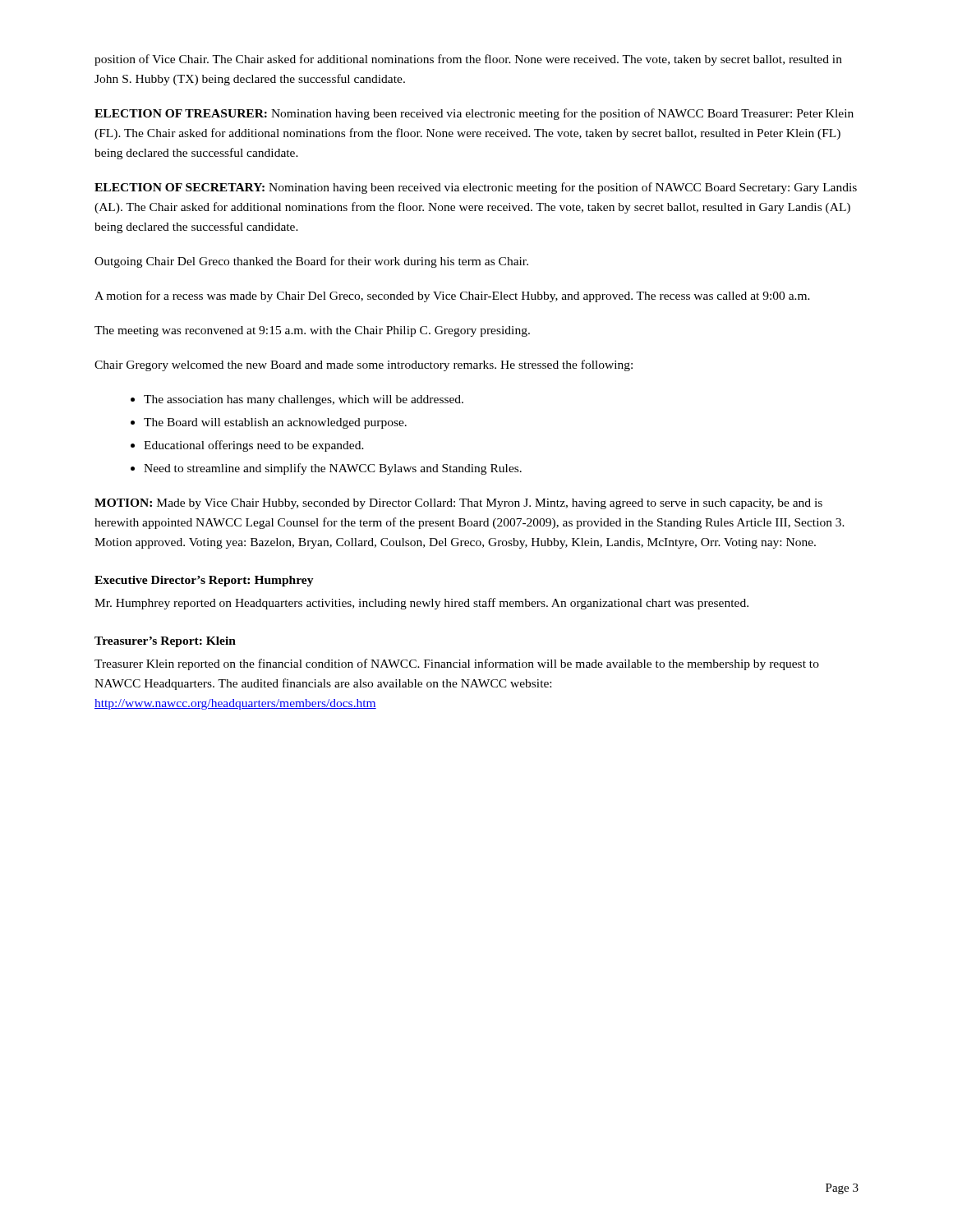Click on the text starting "ELECTION OF SECRETARY: Nomination"
953x1232 pixels.
coord(476,207)
